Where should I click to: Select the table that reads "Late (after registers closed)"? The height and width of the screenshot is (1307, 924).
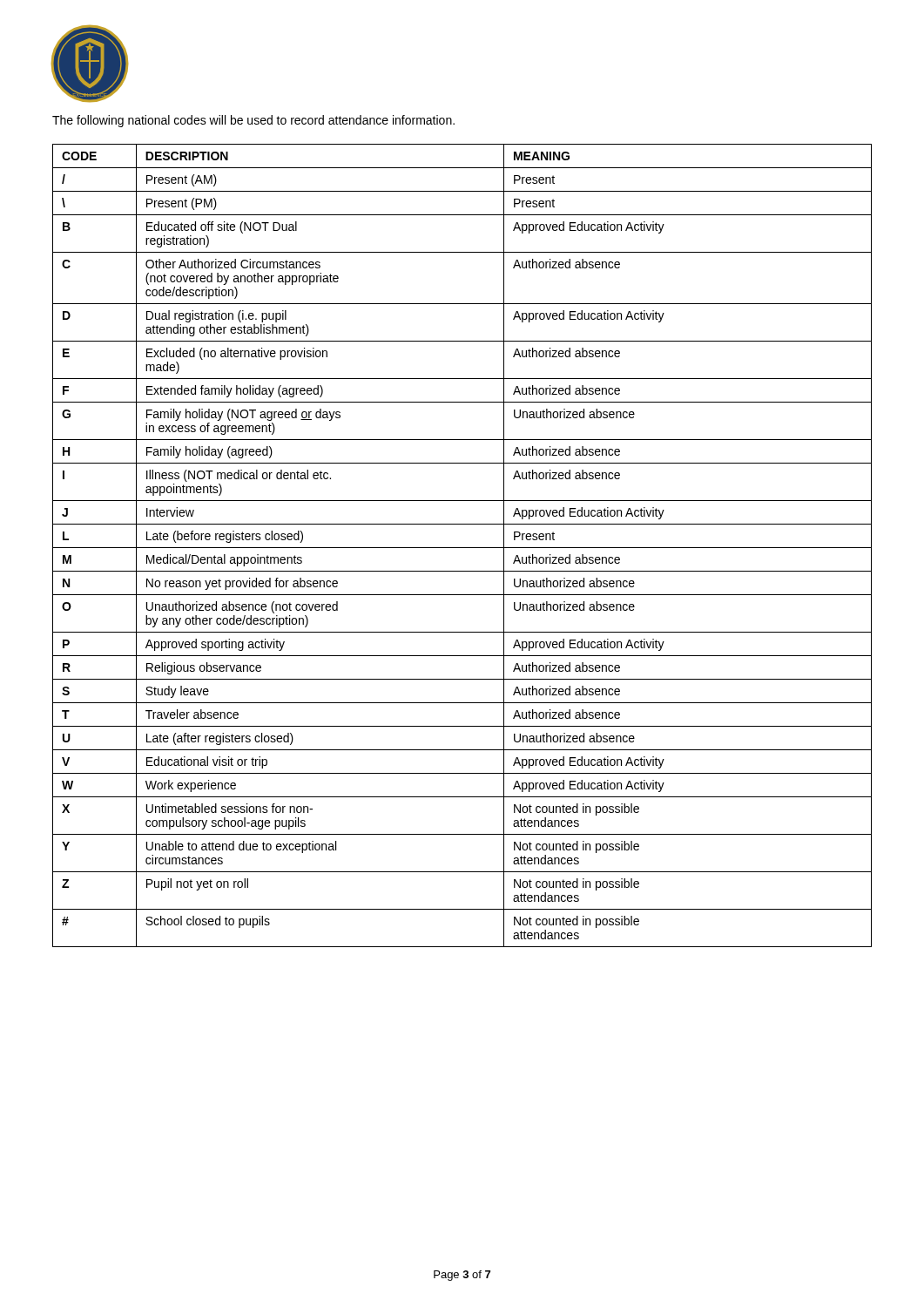click(462, 545)
